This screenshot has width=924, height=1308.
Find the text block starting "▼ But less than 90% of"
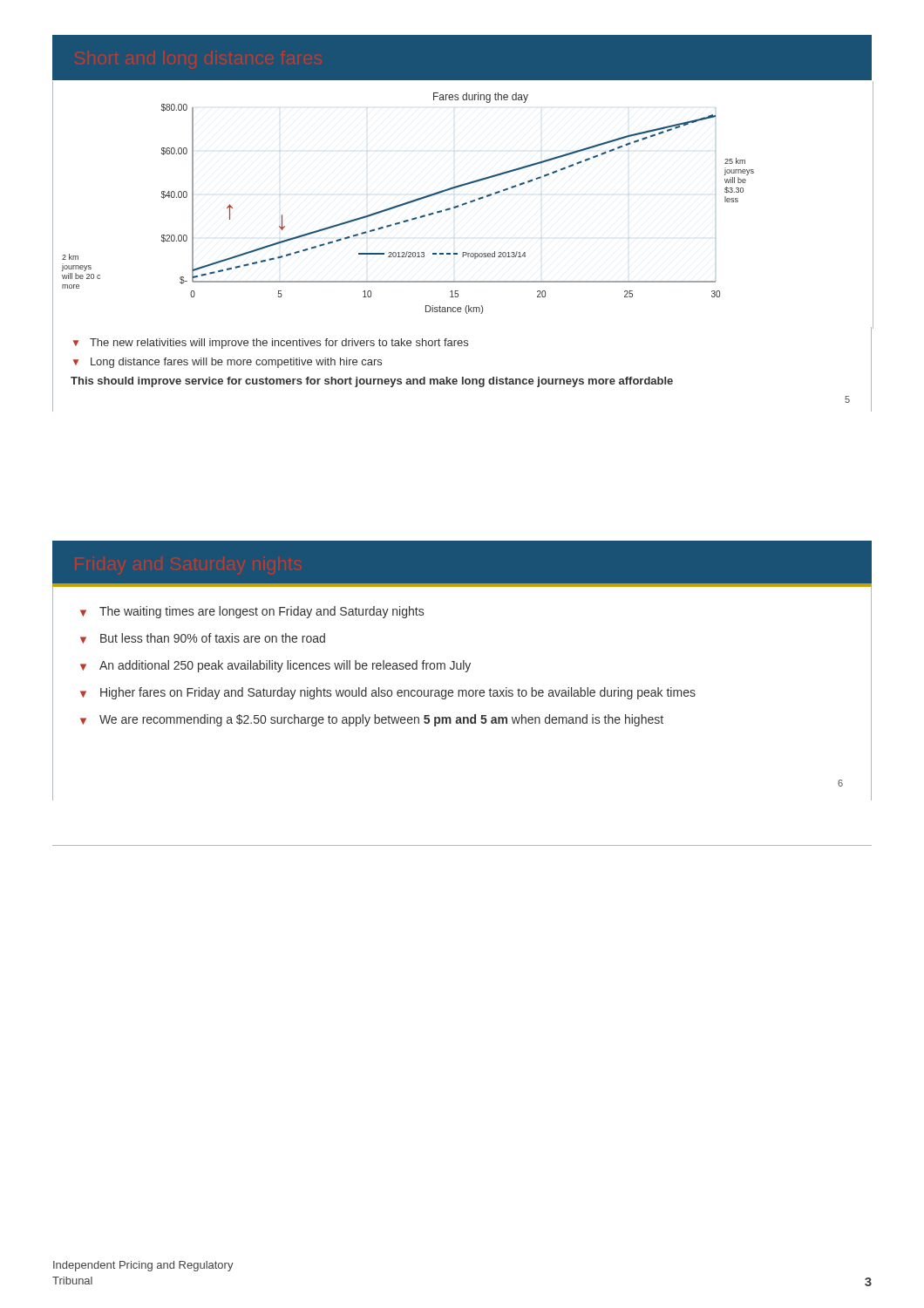202,639
